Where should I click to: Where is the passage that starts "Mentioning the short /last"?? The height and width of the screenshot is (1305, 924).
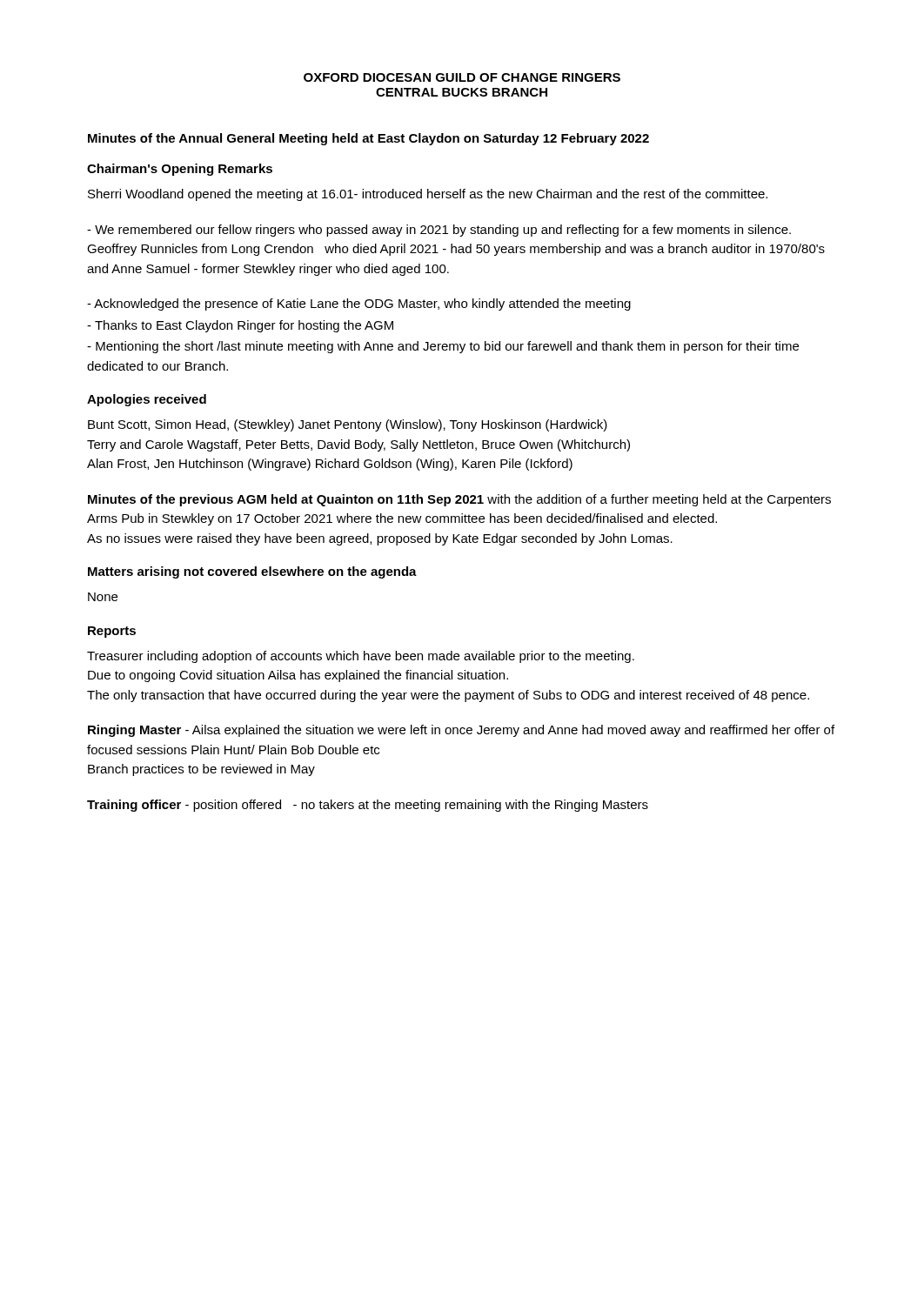click(462, 356)
